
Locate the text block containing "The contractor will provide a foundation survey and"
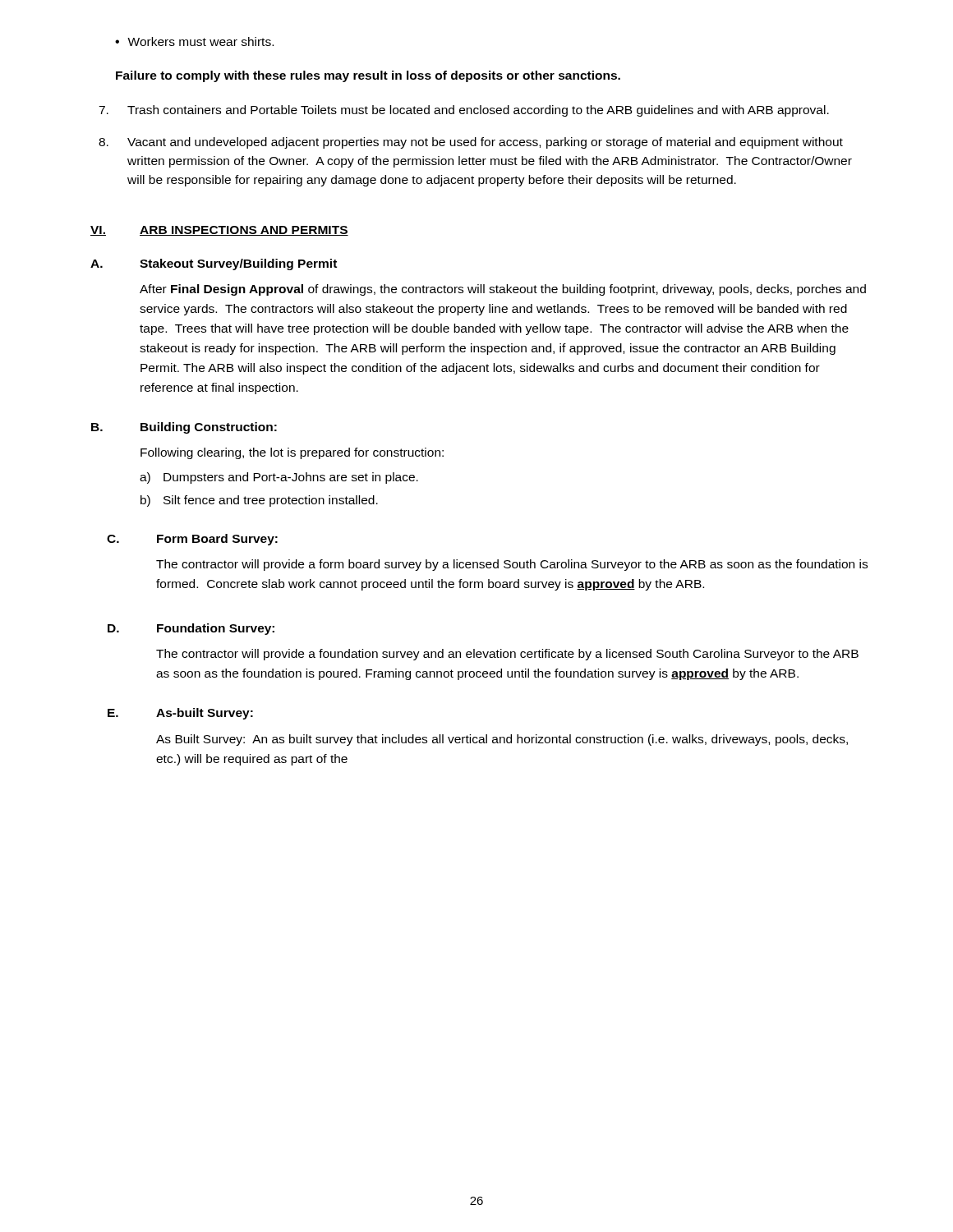(508, 663)
